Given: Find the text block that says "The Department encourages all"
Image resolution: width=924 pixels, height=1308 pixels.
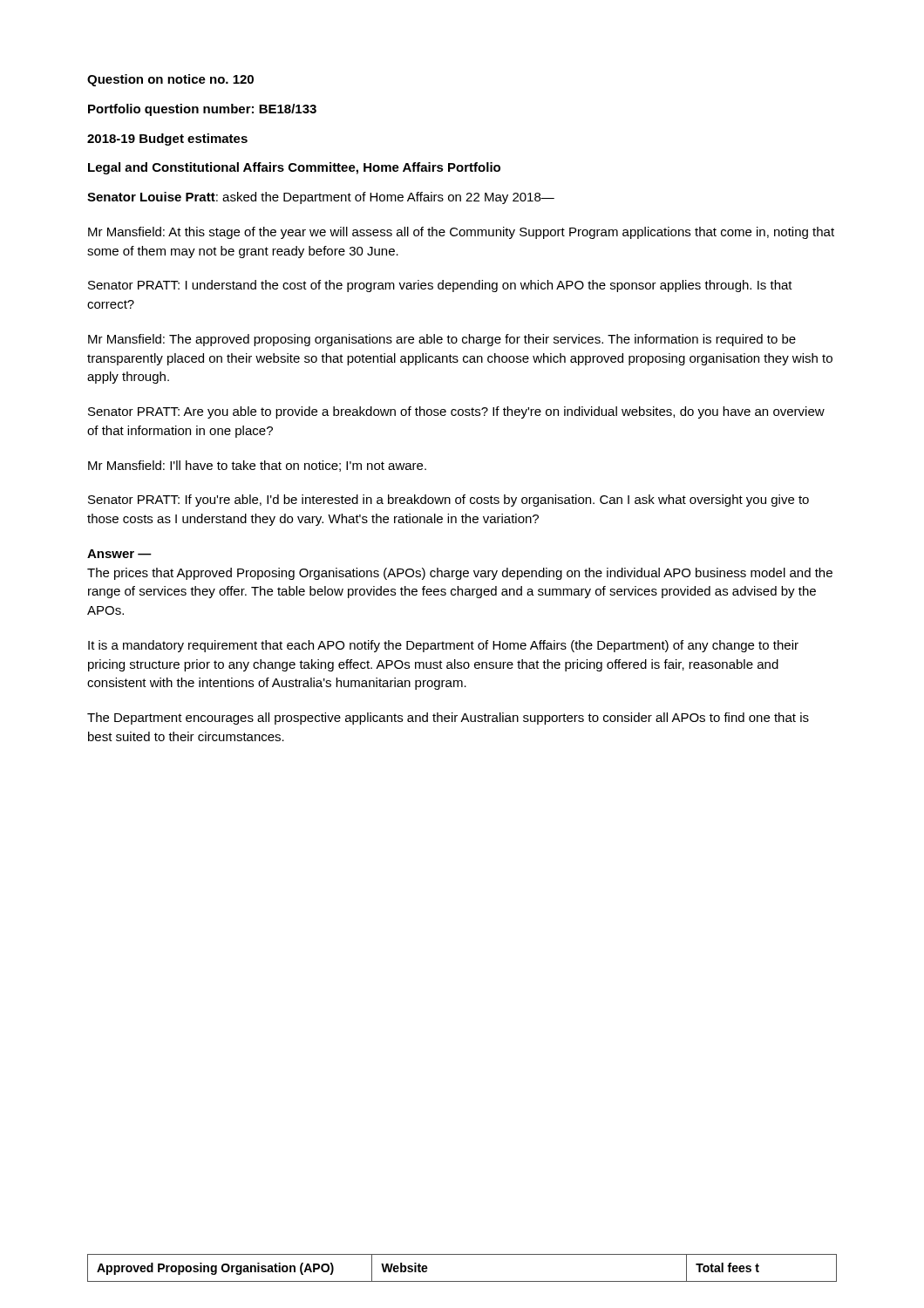Looking at the screenshot, I should [448, 727].
